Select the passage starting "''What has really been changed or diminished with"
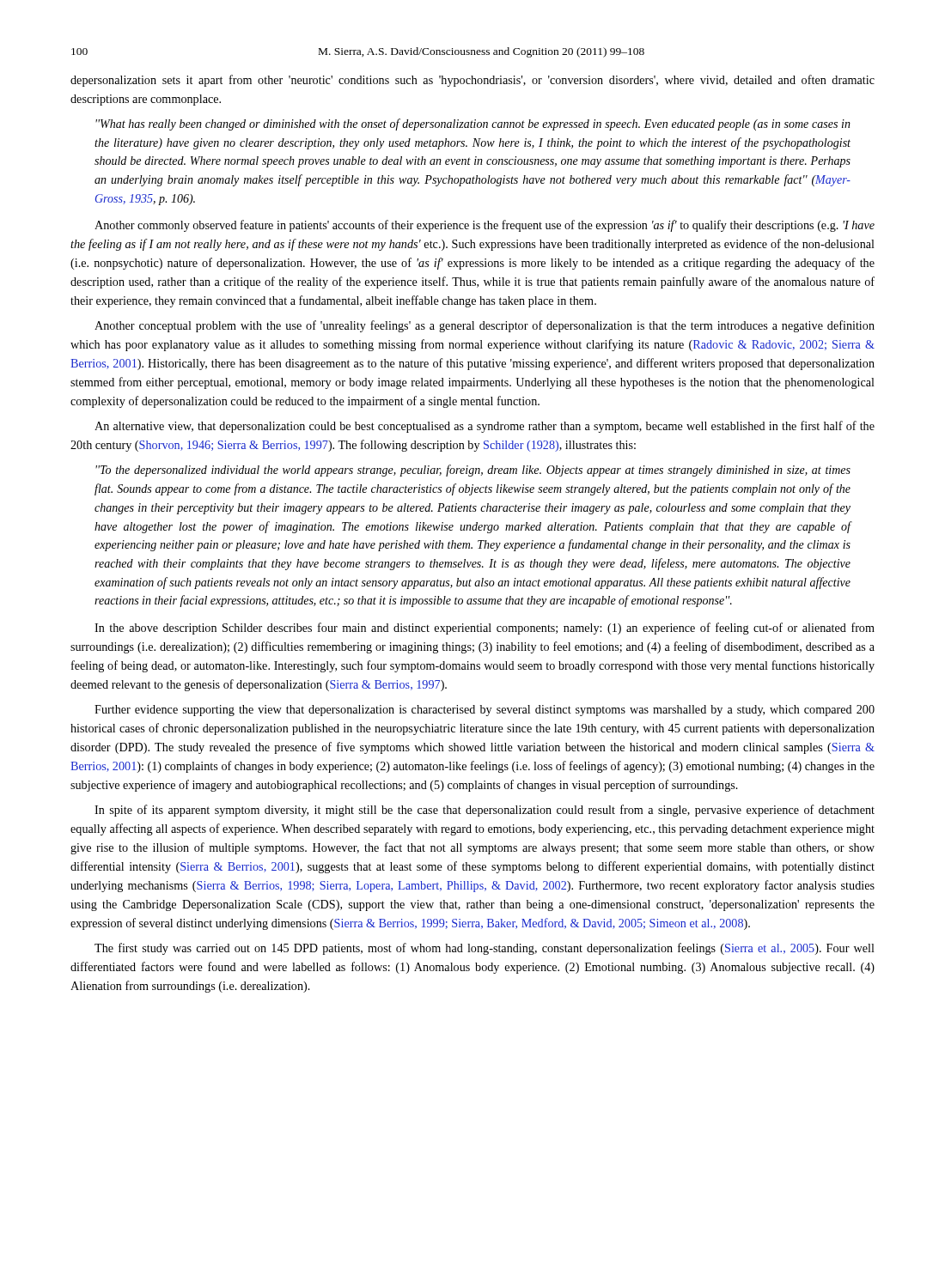The height and width of the screenshot is (1288, 945). 472,162
